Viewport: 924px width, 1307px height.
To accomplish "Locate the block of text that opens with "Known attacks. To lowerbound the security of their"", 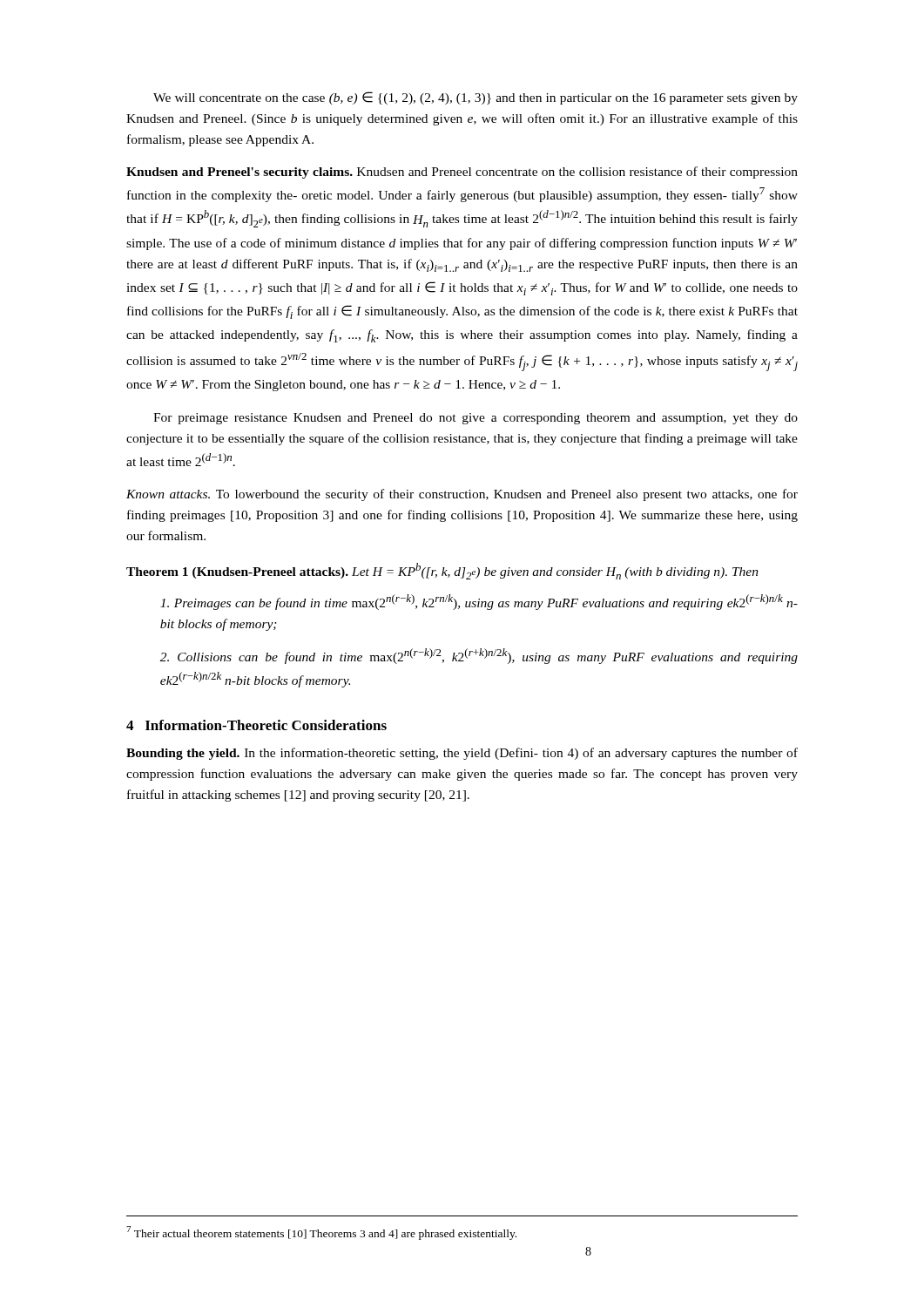I will point(462,515).
